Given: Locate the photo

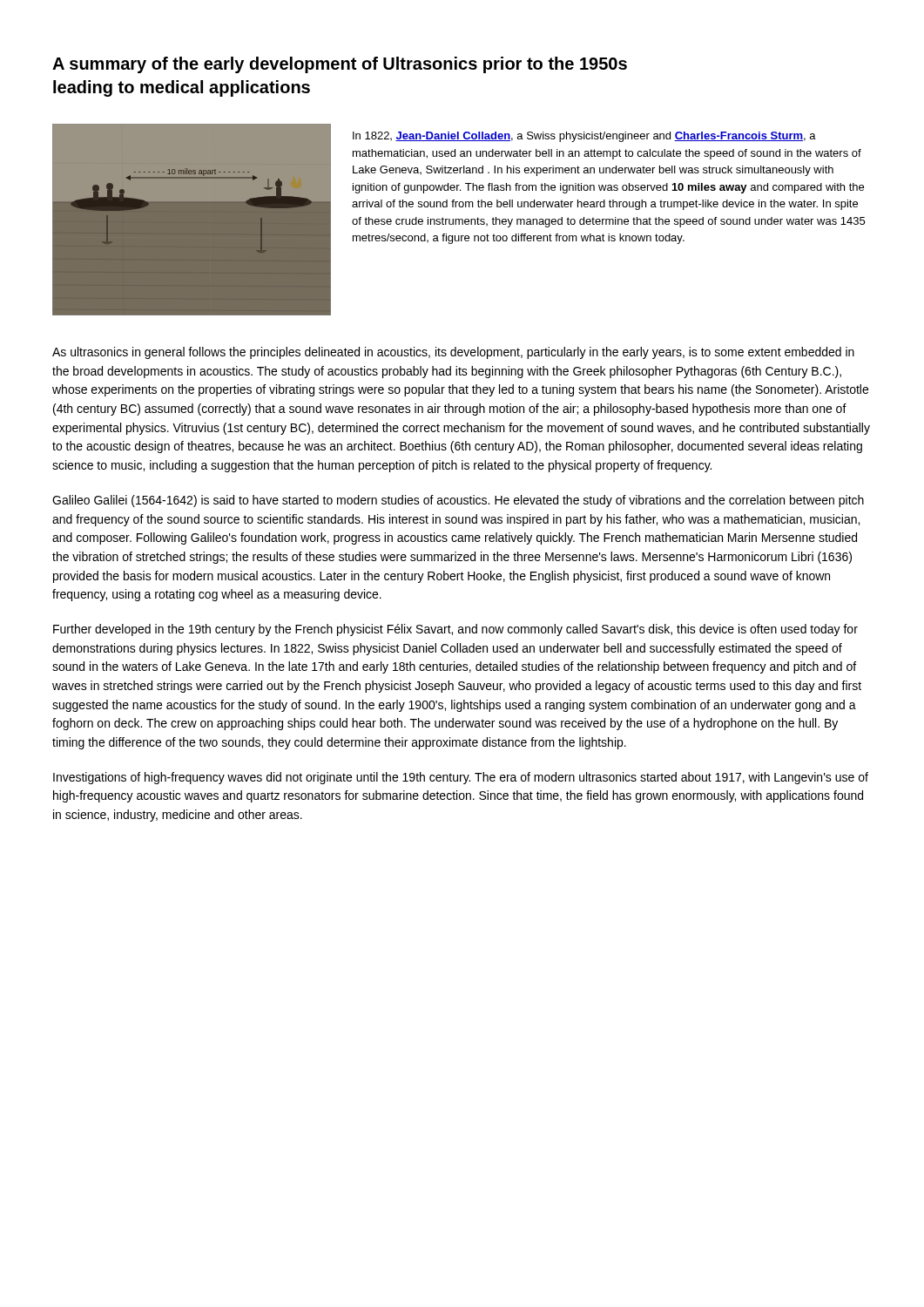Looking at the screenshot, I should pyautogui.click(x=192, y=220).
